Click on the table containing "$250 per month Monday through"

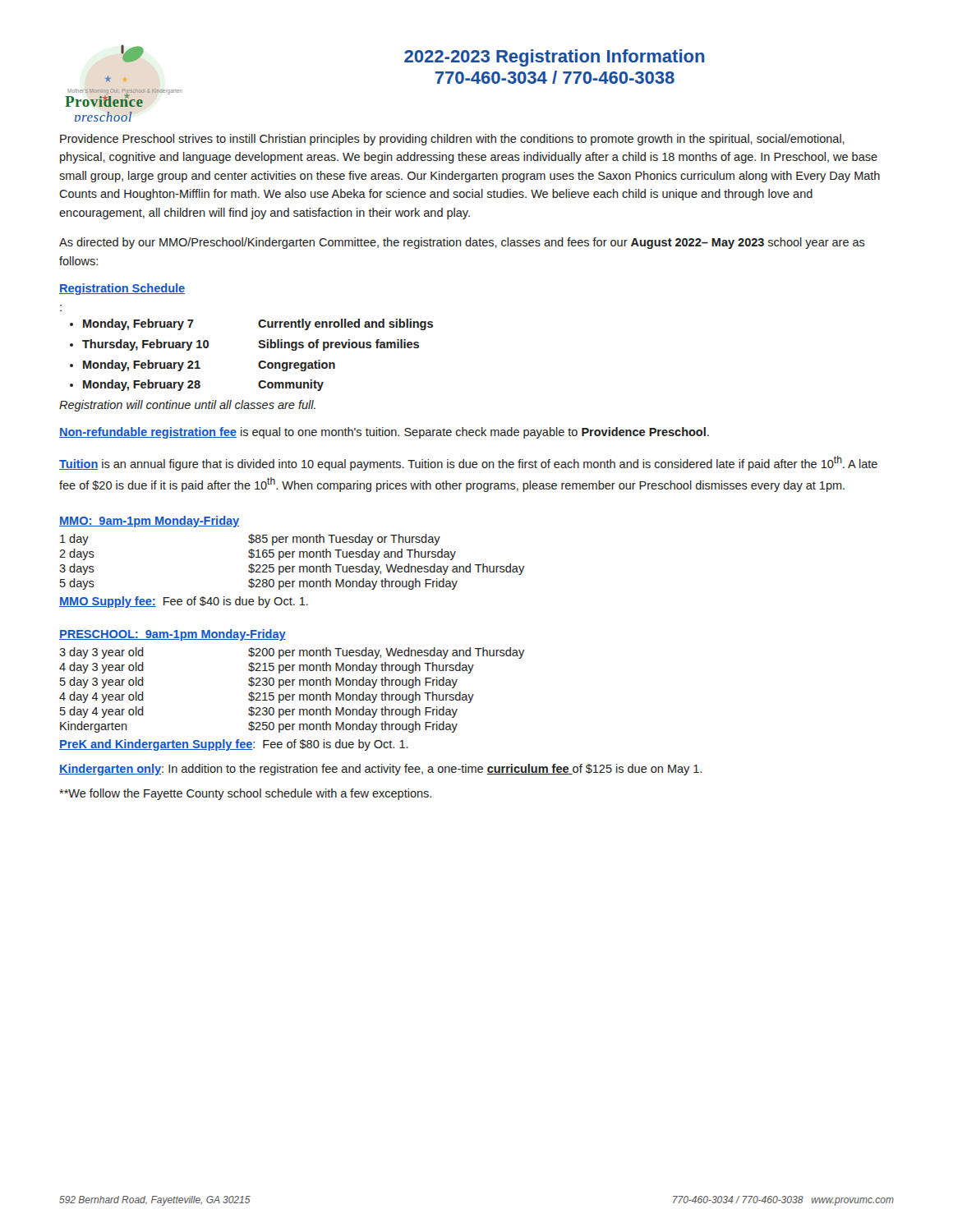coord(476,689)
